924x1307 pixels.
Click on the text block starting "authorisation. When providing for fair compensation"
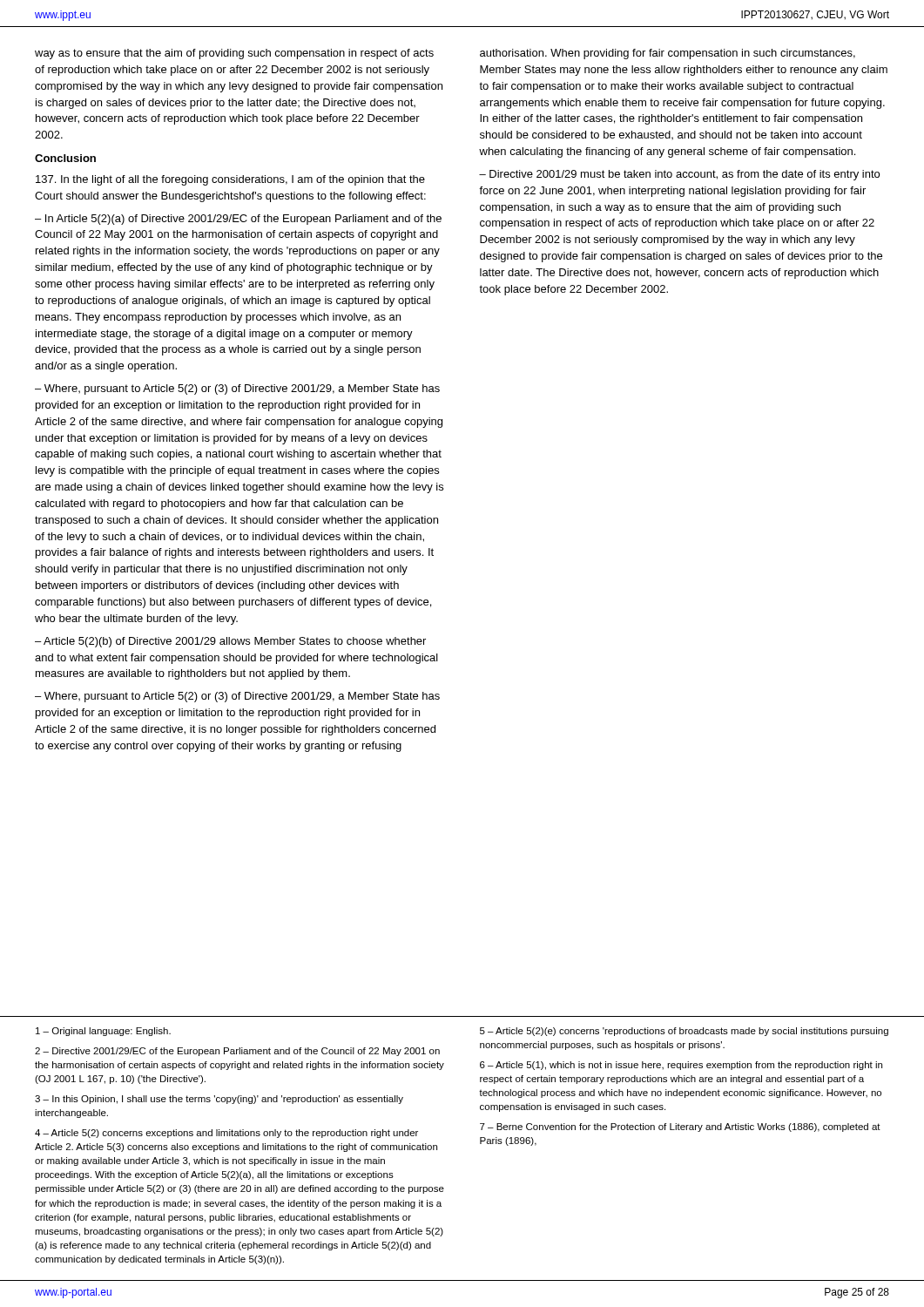(x=684, y=103)
